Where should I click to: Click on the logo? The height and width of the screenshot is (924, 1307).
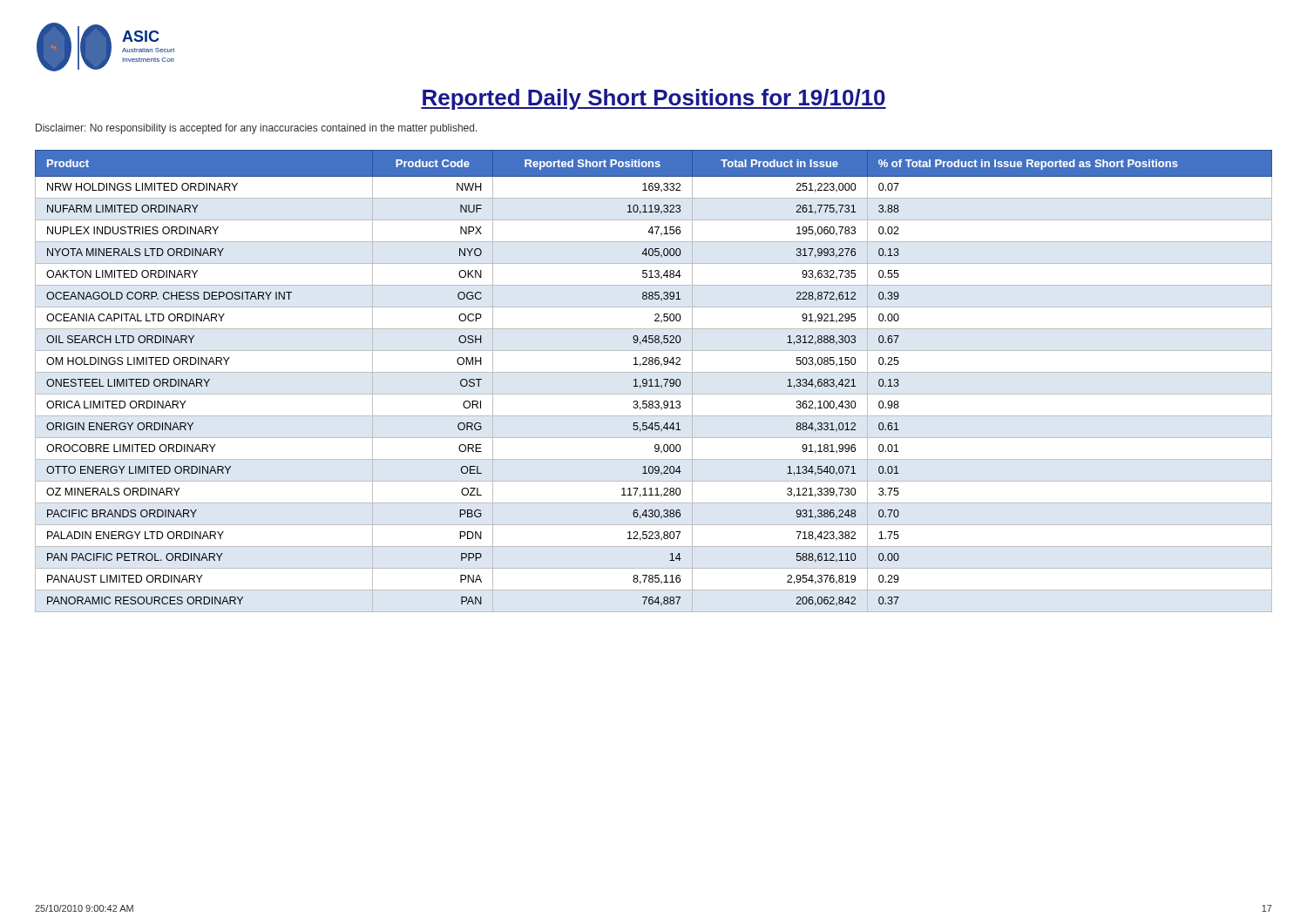click(654, 42)
